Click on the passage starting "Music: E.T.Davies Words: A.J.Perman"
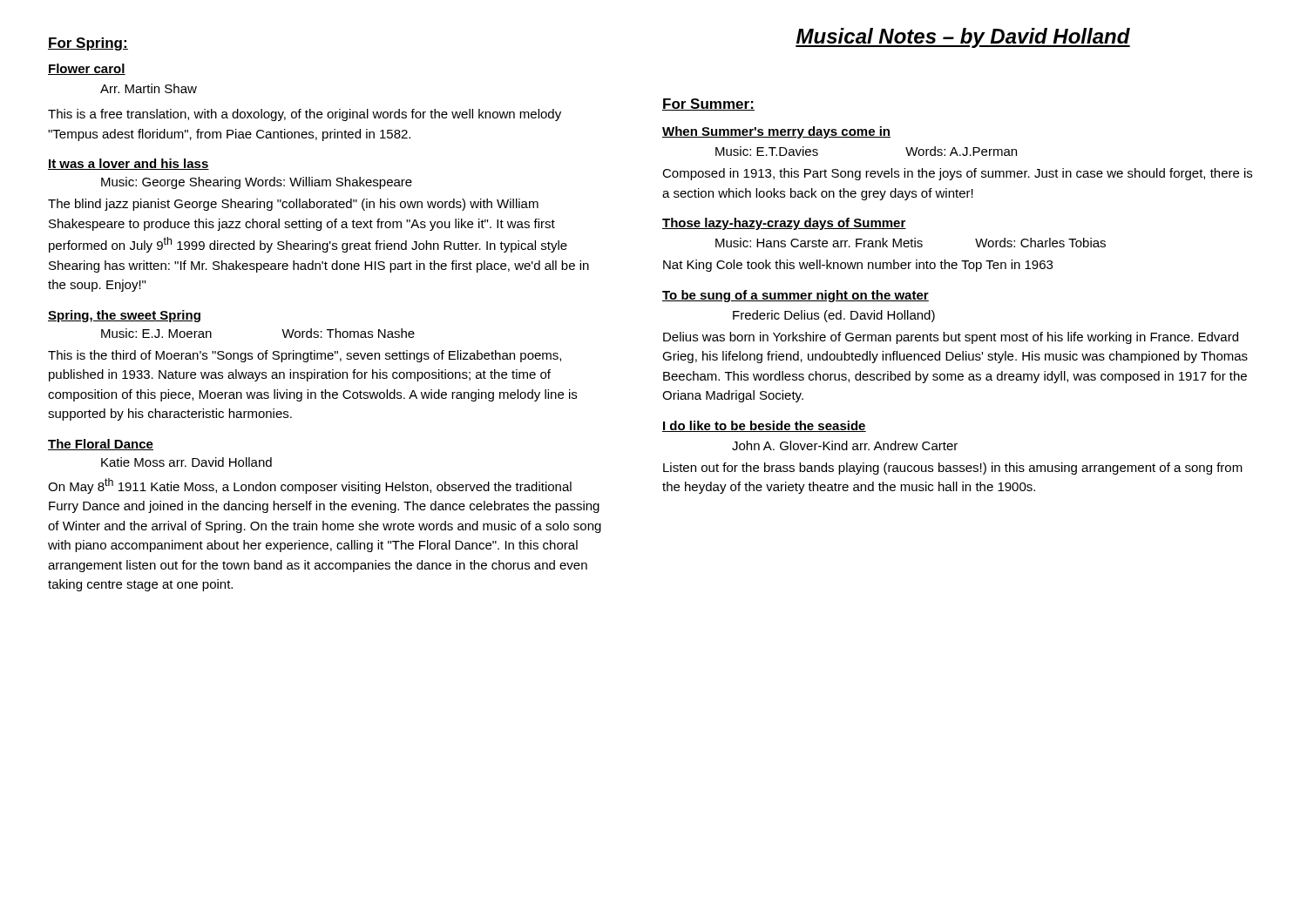This screenshot has height=924, width=1307. [x=772, y=151]
